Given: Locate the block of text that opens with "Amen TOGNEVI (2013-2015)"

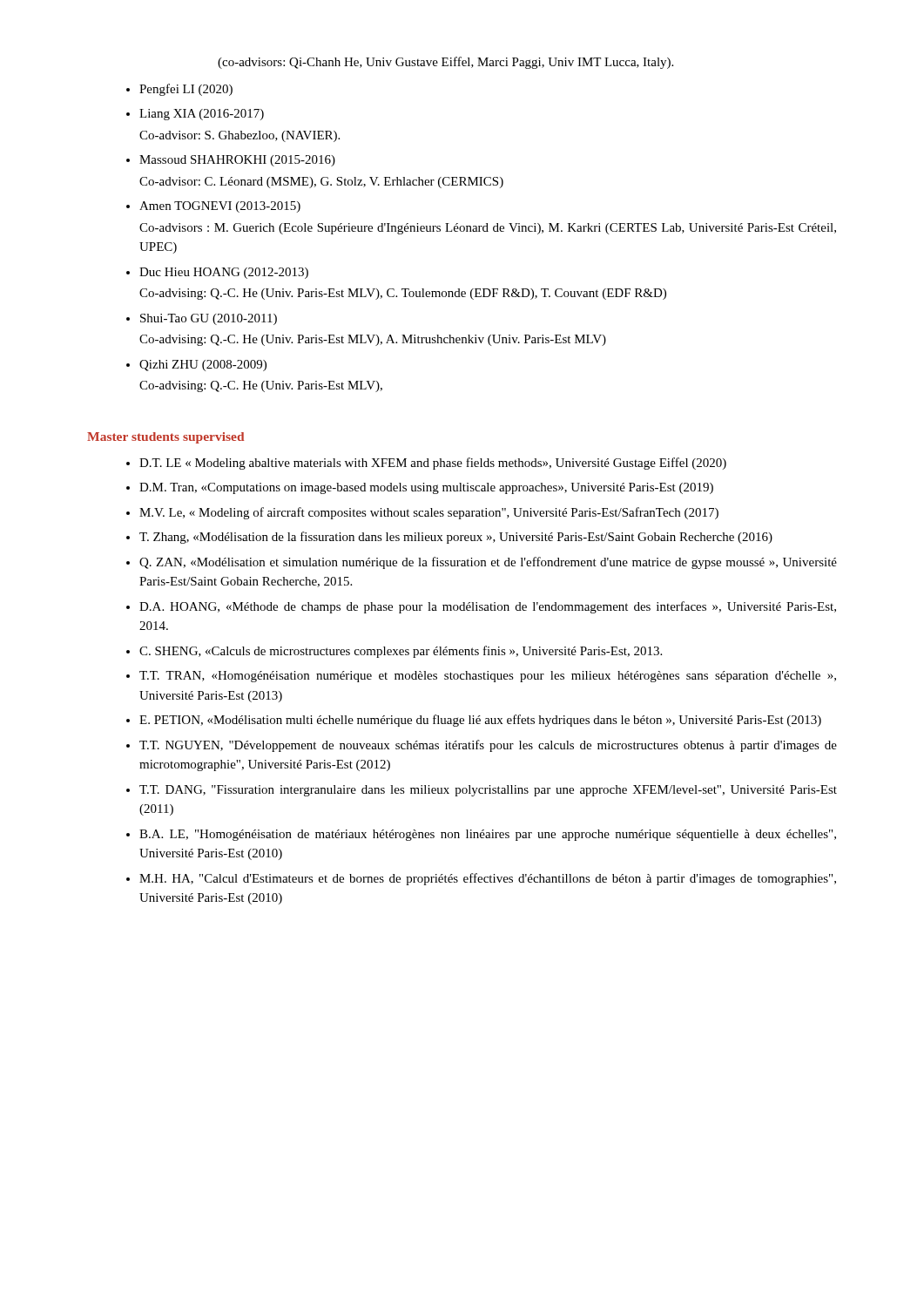Looking at the screenshot, I should pos(488,228).
